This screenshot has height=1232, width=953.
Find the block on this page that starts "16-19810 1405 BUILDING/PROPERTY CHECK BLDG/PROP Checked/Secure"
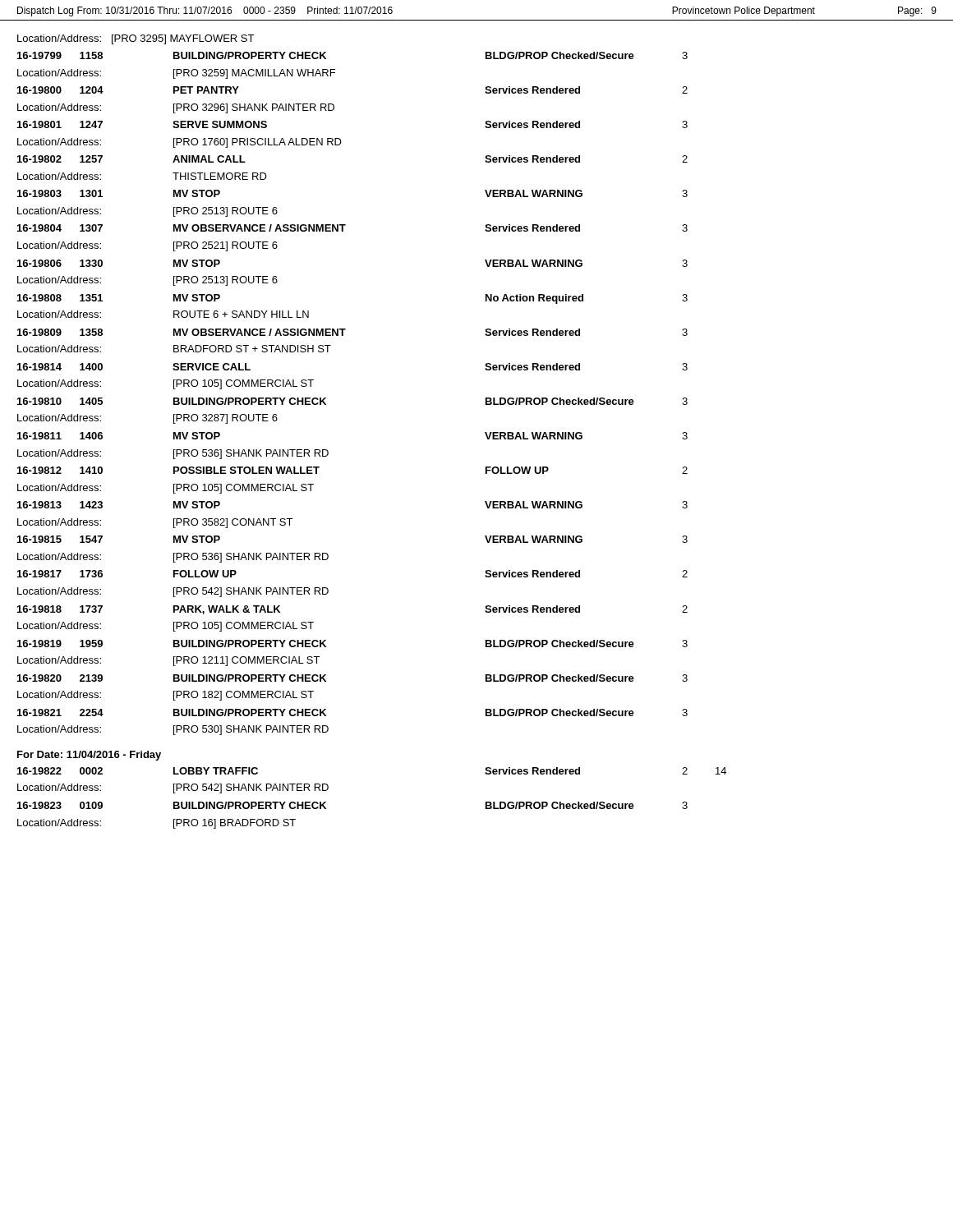pyautogui.click(x=476, y=410)
